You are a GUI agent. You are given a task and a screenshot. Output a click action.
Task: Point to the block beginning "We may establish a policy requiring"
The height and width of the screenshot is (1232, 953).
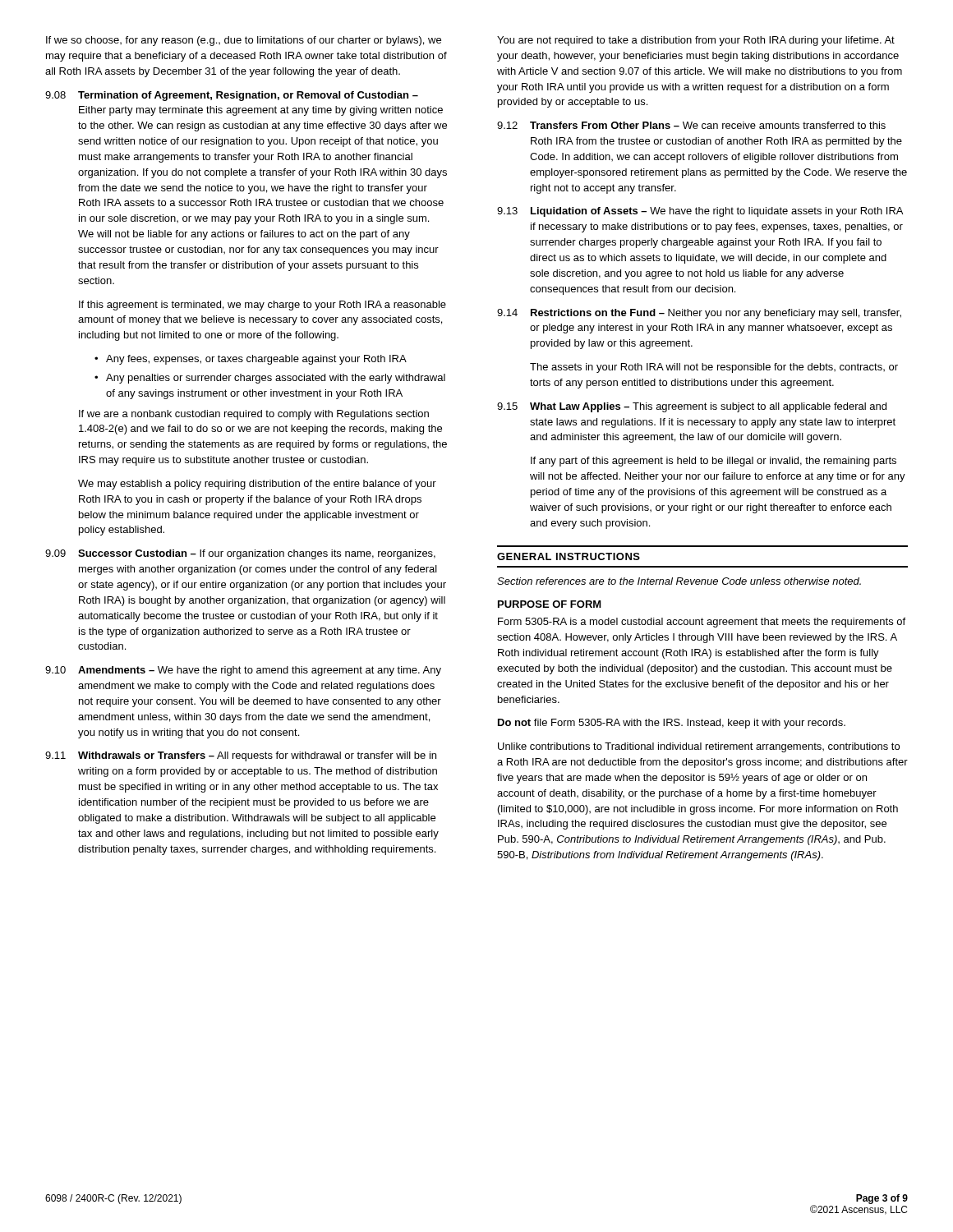pyautogui.click(x=263, y=507)
